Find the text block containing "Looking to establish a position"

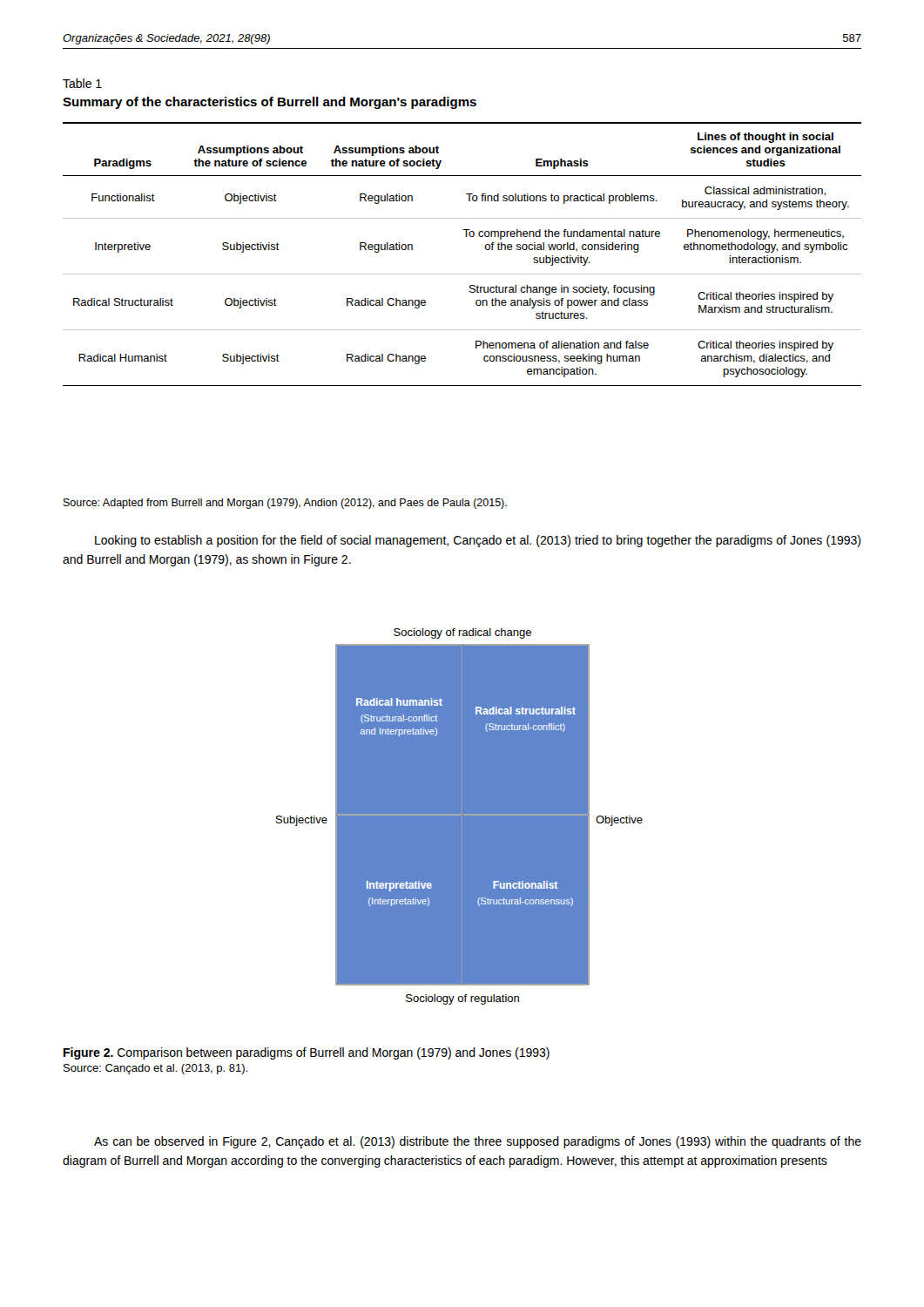point(462,550)
